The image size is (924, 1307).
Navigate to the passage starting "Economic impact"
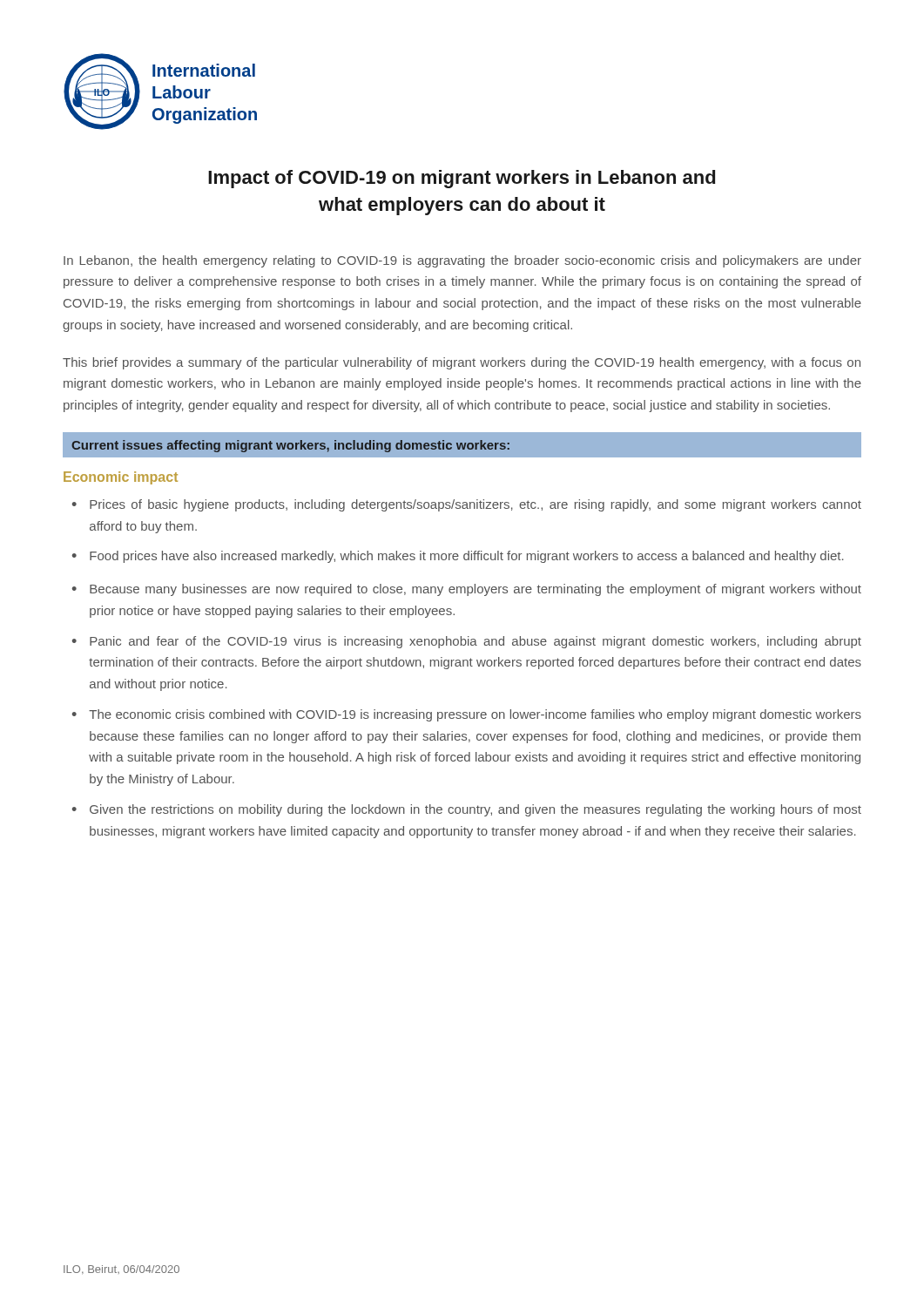tap(120, 477)
